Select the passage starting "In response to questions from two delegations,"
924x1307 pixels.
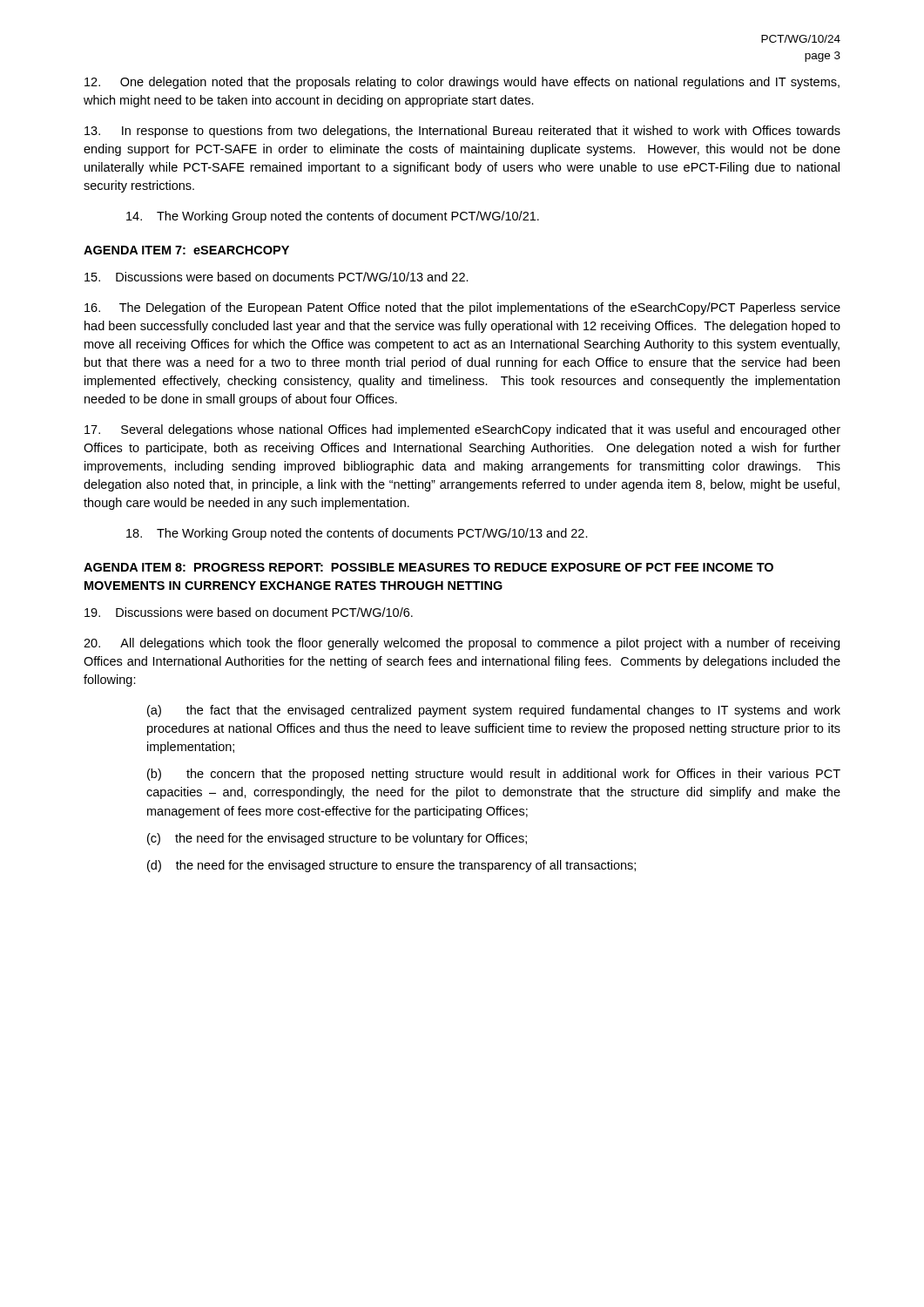(x=462, y=158)
